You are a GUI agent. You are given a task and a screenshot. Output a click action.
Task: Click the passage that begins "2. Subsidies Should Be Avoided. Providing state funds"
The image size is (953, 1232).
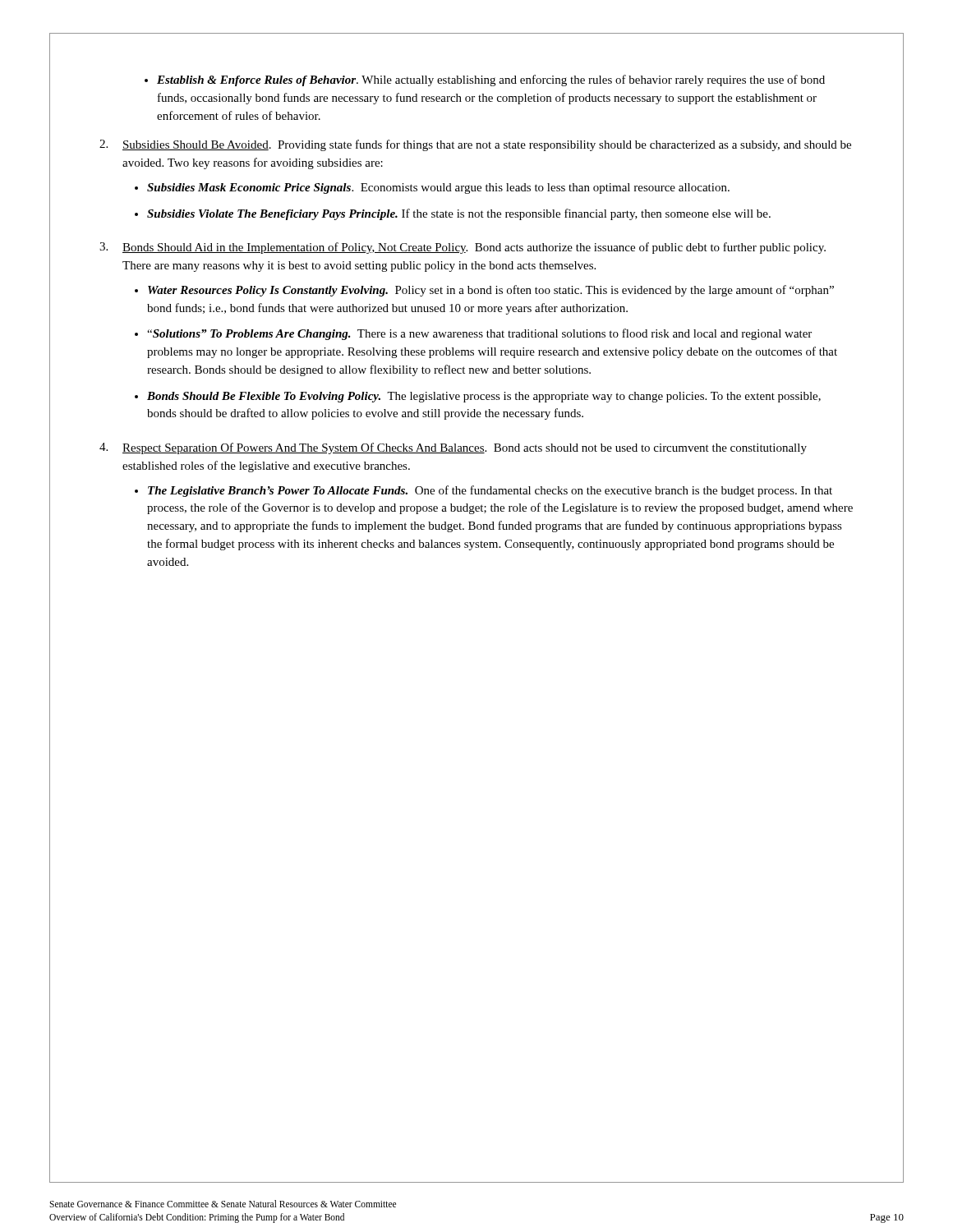[x=476, y=184]
